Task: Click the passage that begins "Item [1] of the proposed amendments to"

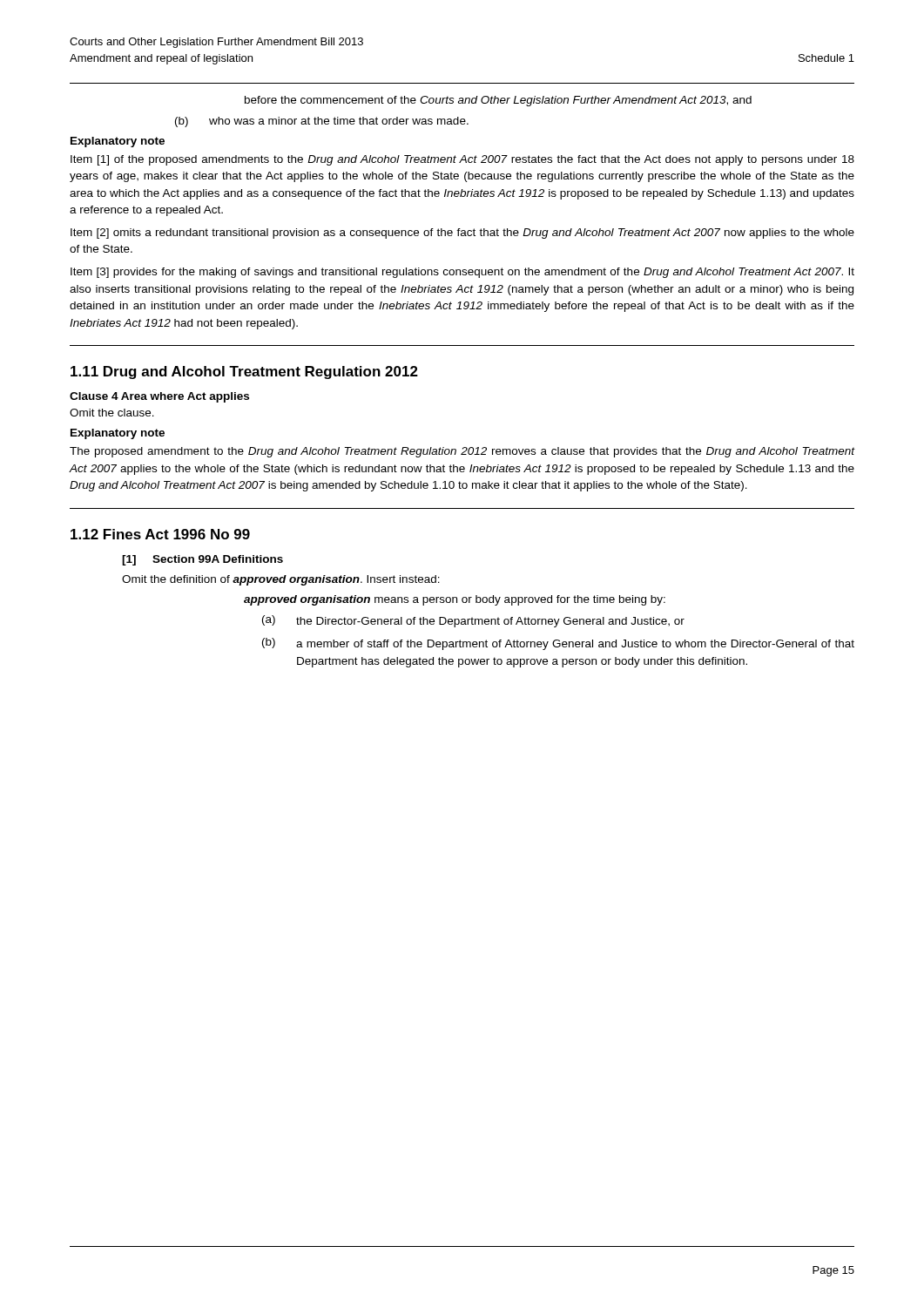Action: 462,184
